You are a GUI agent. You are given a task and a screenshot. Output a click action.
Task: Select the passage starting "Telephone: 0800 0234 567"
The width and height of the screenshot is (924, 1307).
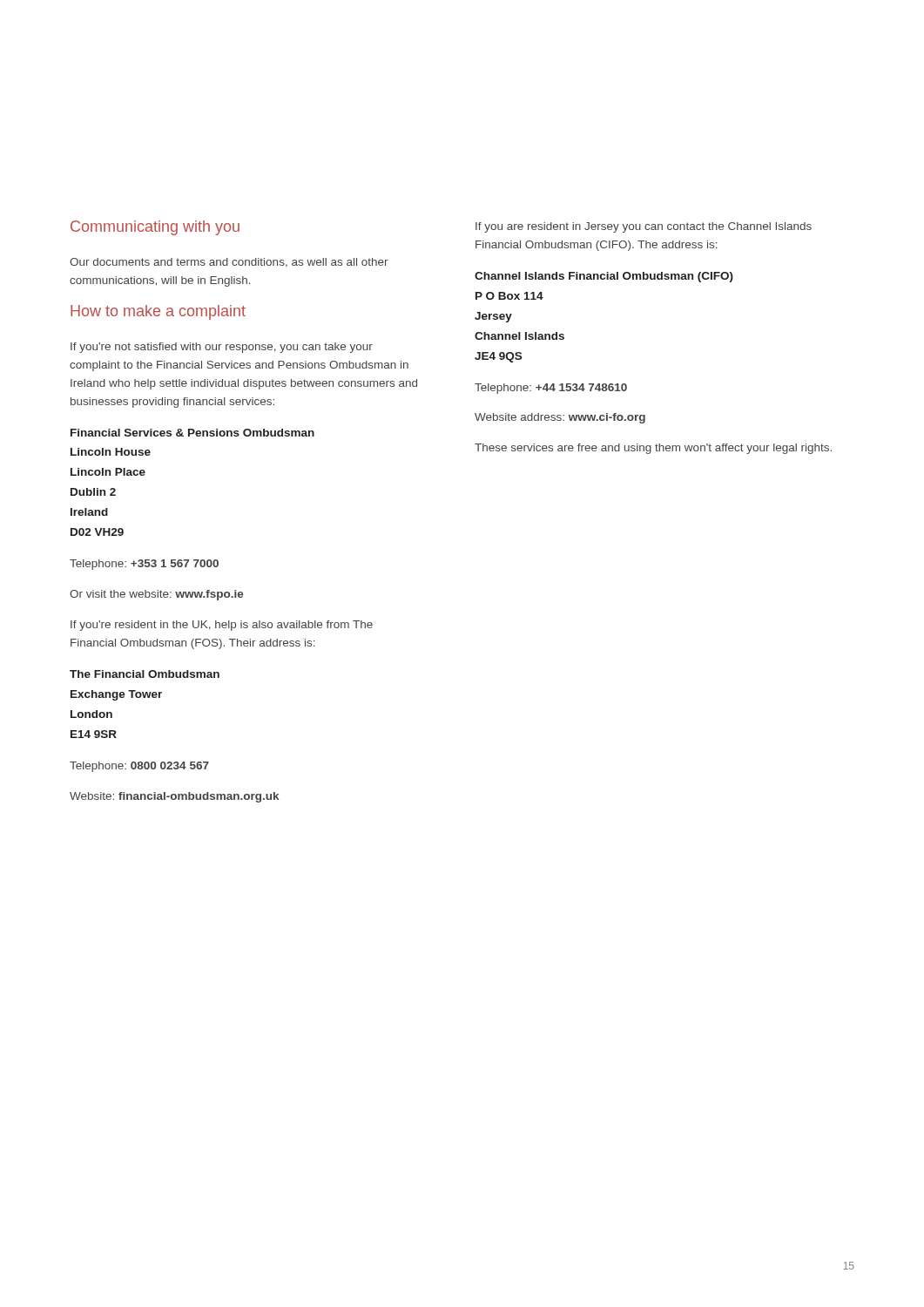click(x=139, y=767)
